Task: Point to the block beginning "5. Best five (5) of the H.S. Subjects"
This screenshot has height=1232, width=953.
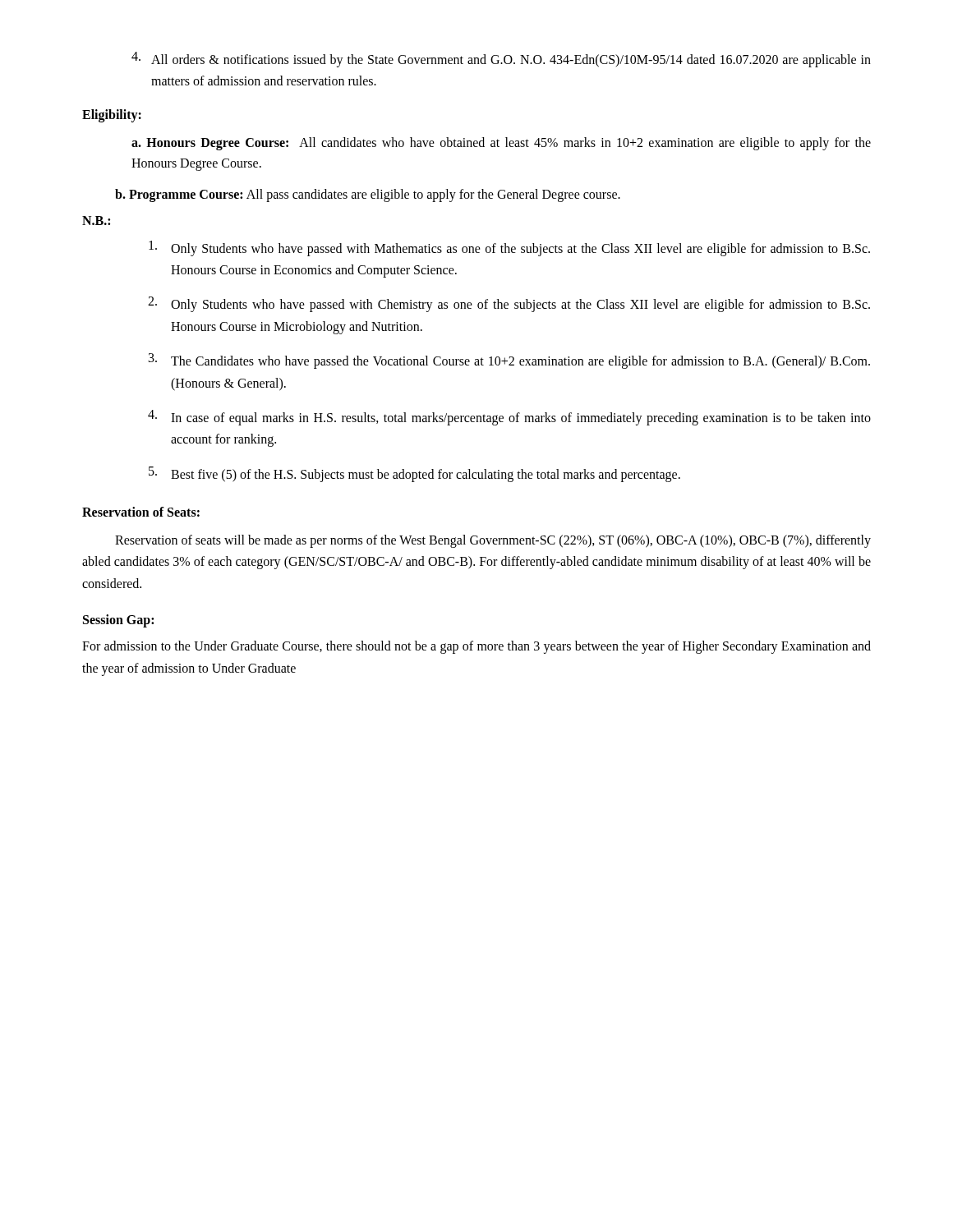Action: tap(509, 475)
